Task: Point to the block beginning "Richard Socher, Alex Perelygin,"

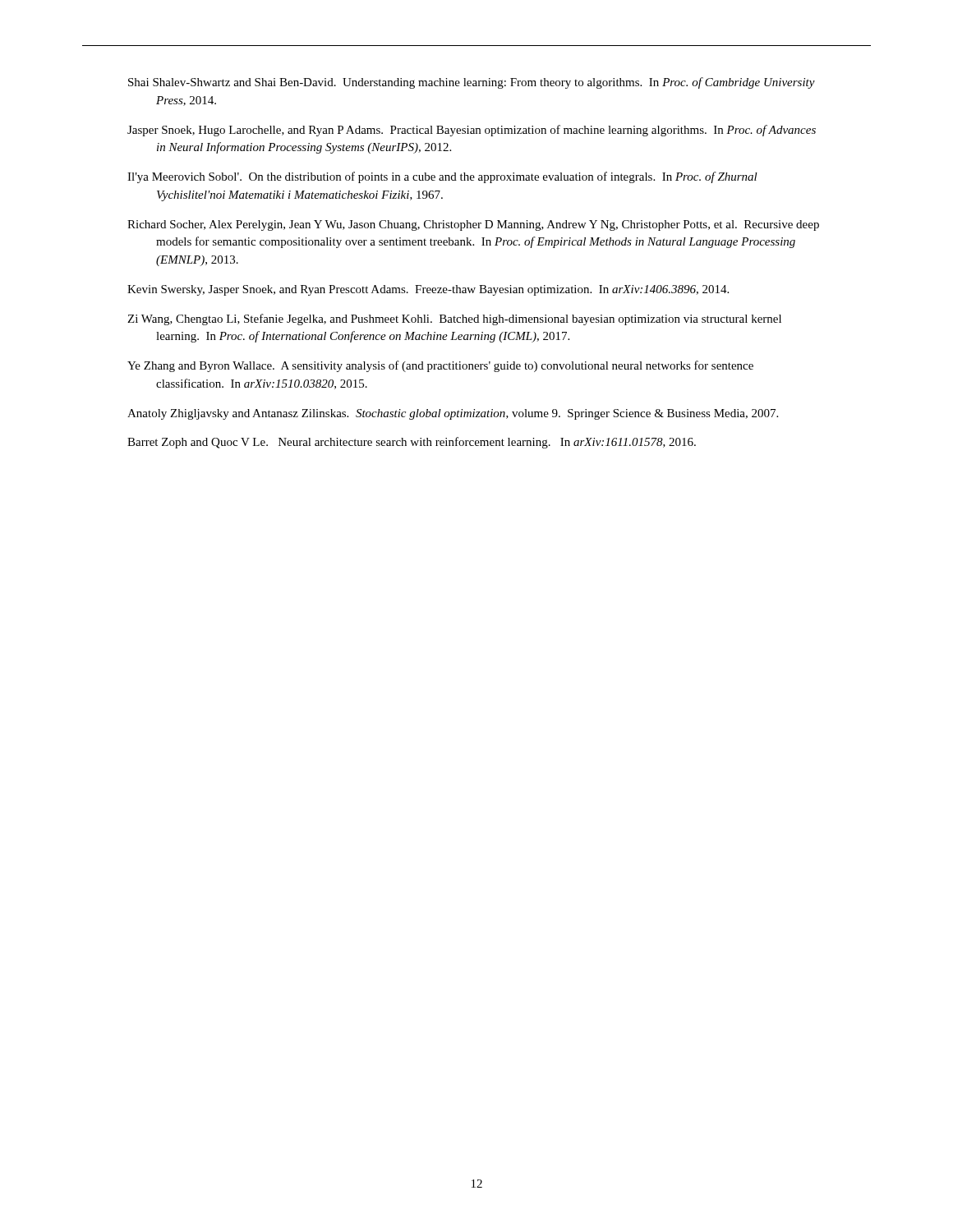Action: pos(473,242)
